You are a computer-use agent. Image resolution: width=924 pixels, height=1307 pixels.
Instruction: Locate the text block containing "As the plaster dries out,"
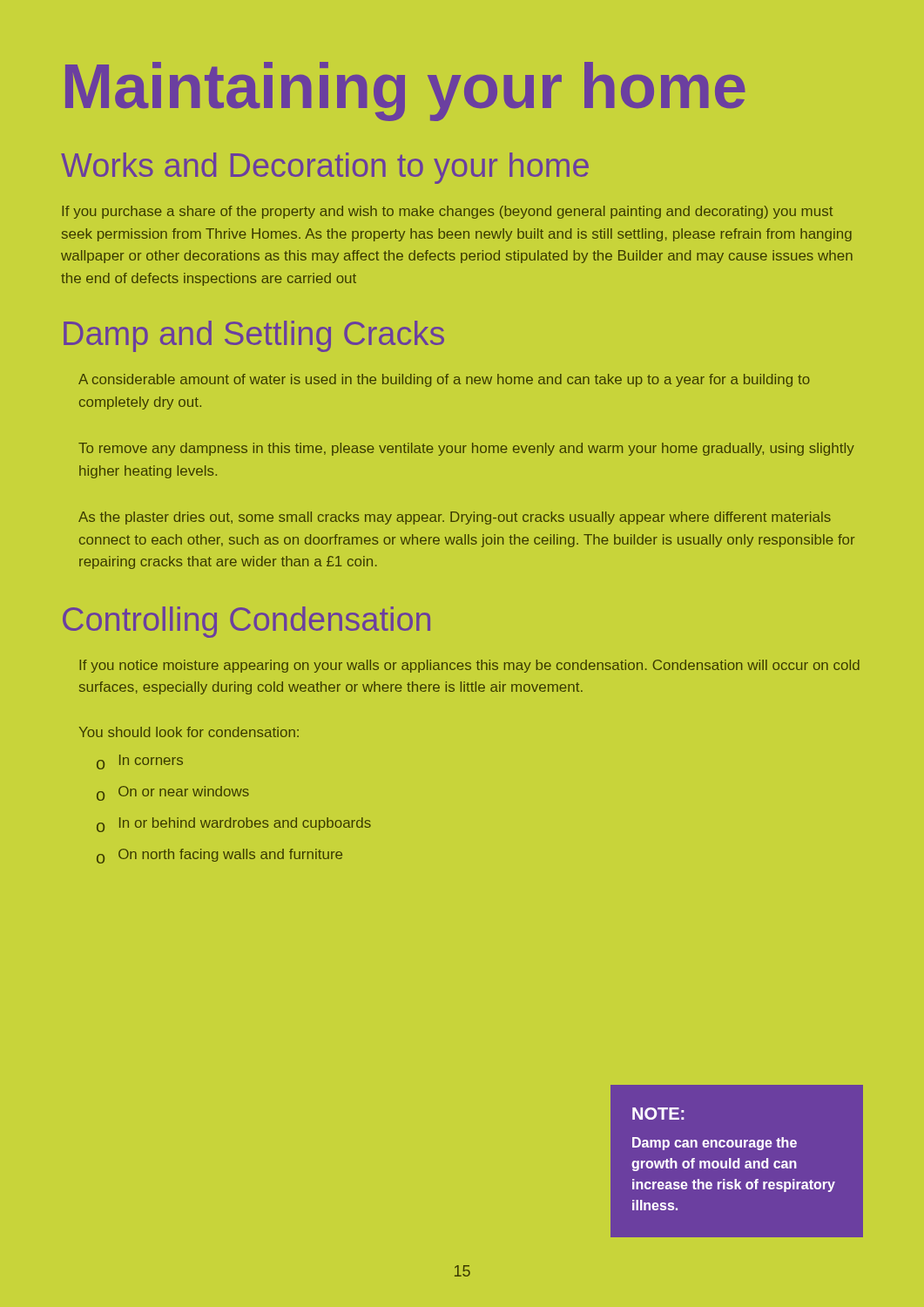(467, 540)
